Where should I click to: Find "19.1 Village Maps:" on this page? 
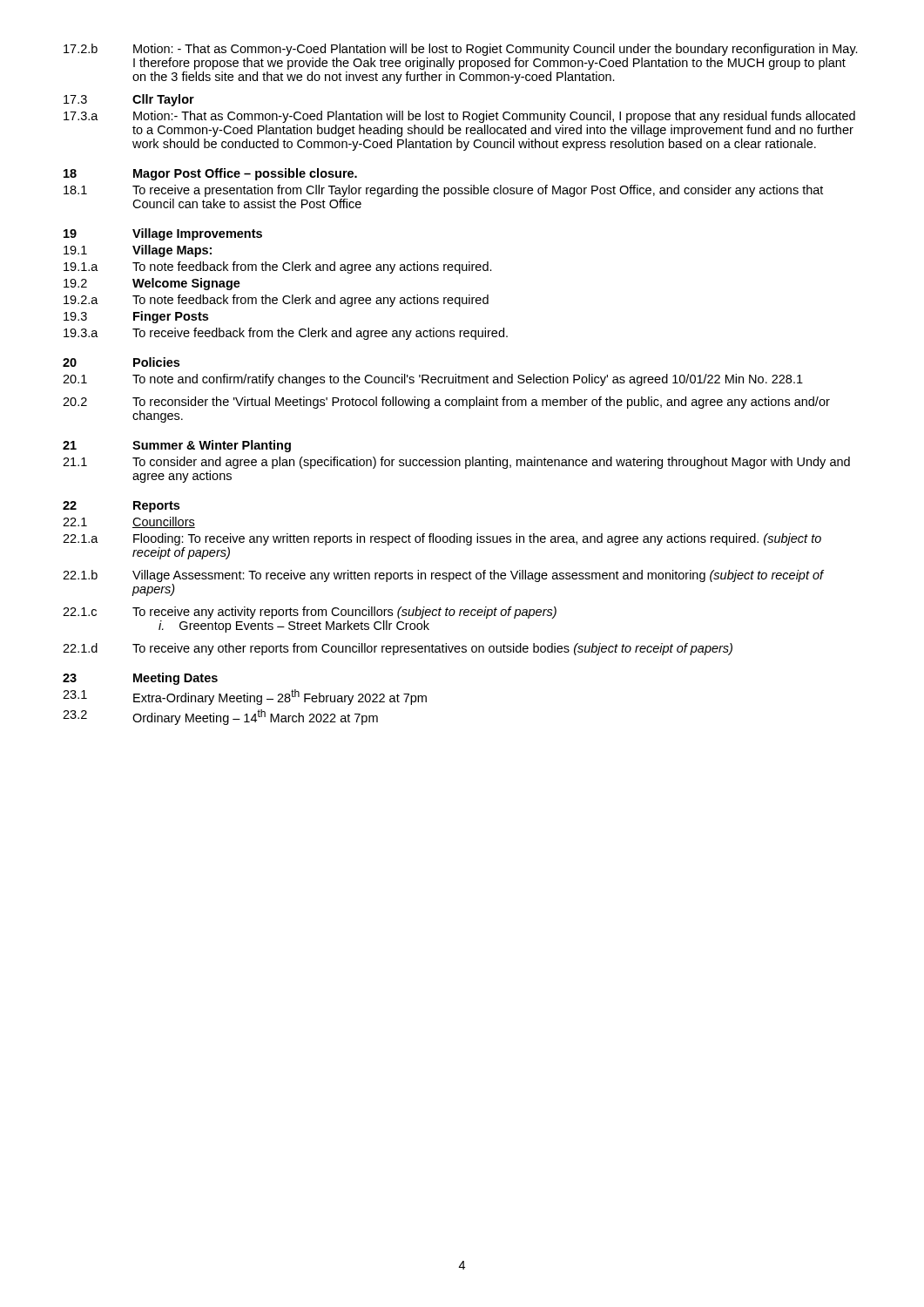point(138,251)
